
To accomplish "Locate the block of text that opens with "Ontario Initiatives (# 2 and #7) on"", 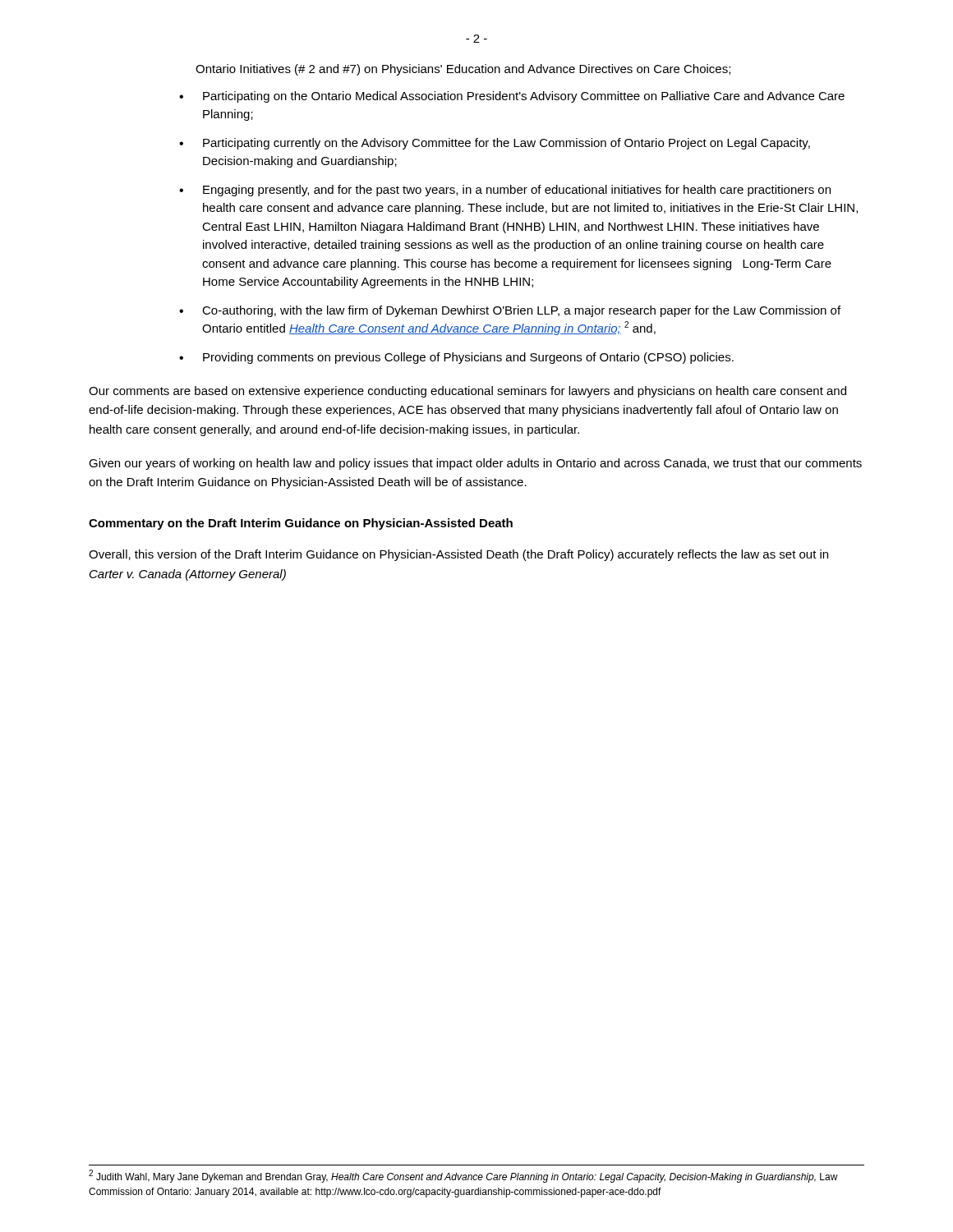I will point(464,69).
